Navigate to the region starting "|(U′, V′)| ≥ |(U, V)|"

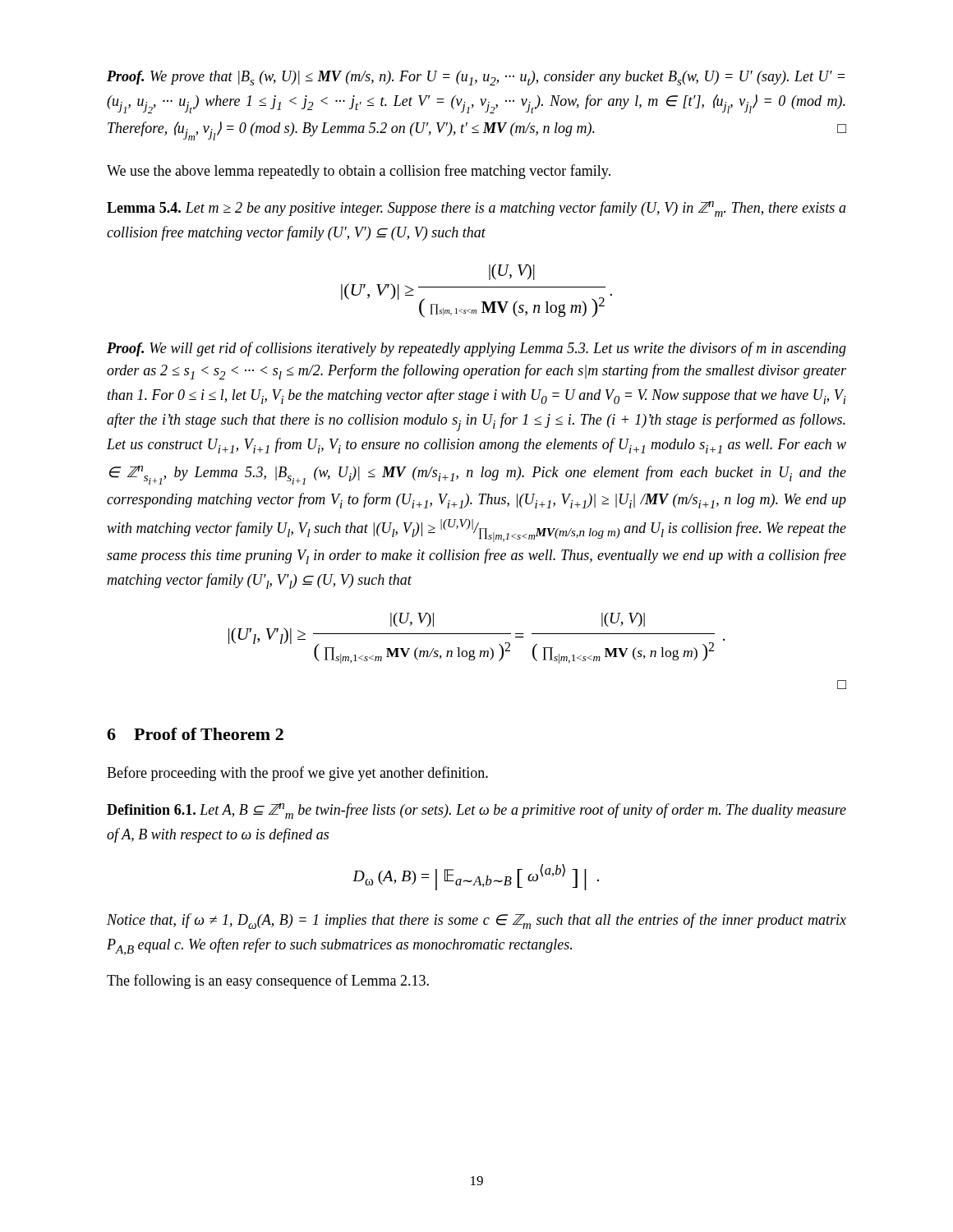click(x=476, y=291)
